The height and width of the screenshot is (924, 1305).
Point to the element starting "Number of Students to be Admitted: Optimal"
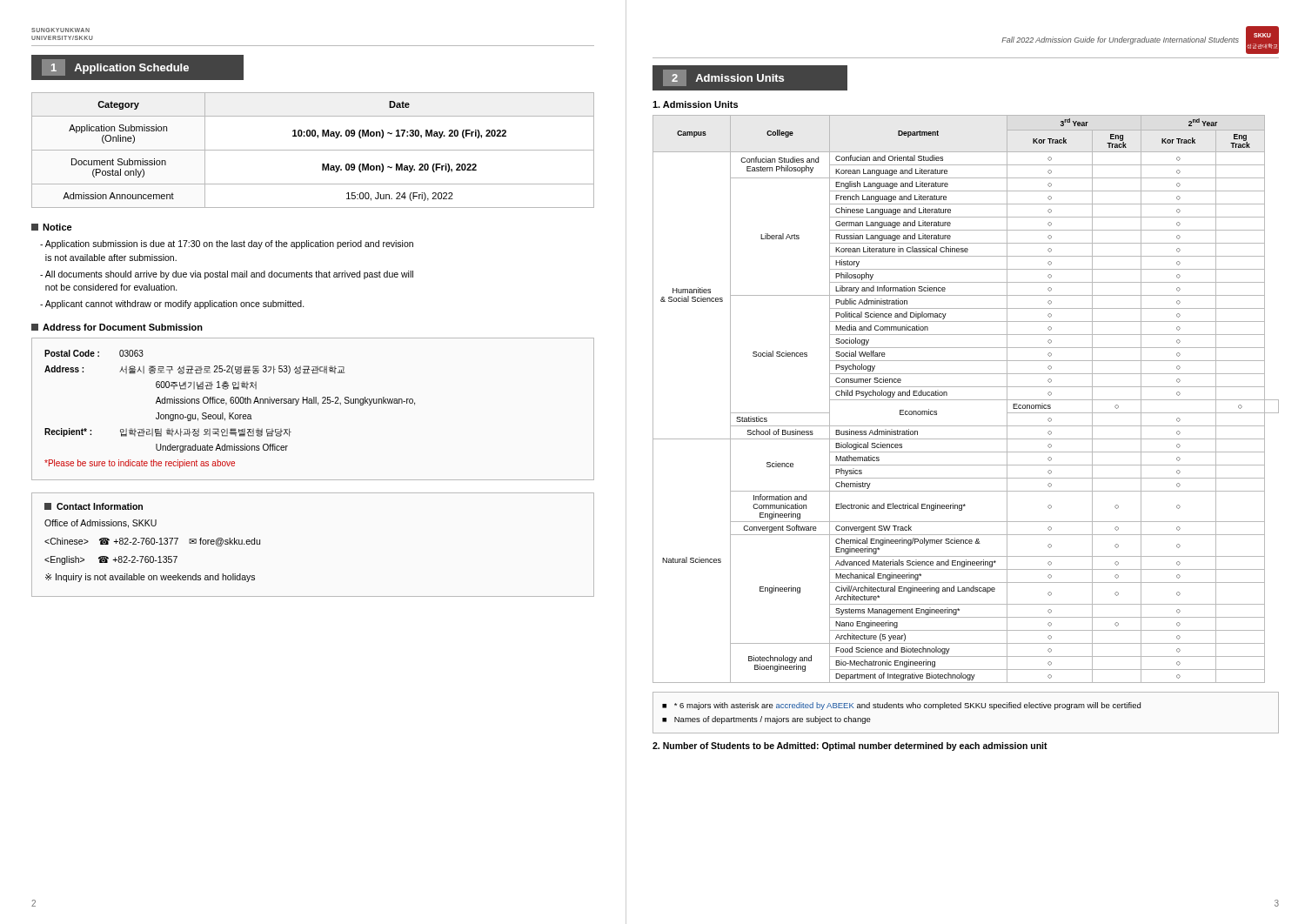(850, 746)
